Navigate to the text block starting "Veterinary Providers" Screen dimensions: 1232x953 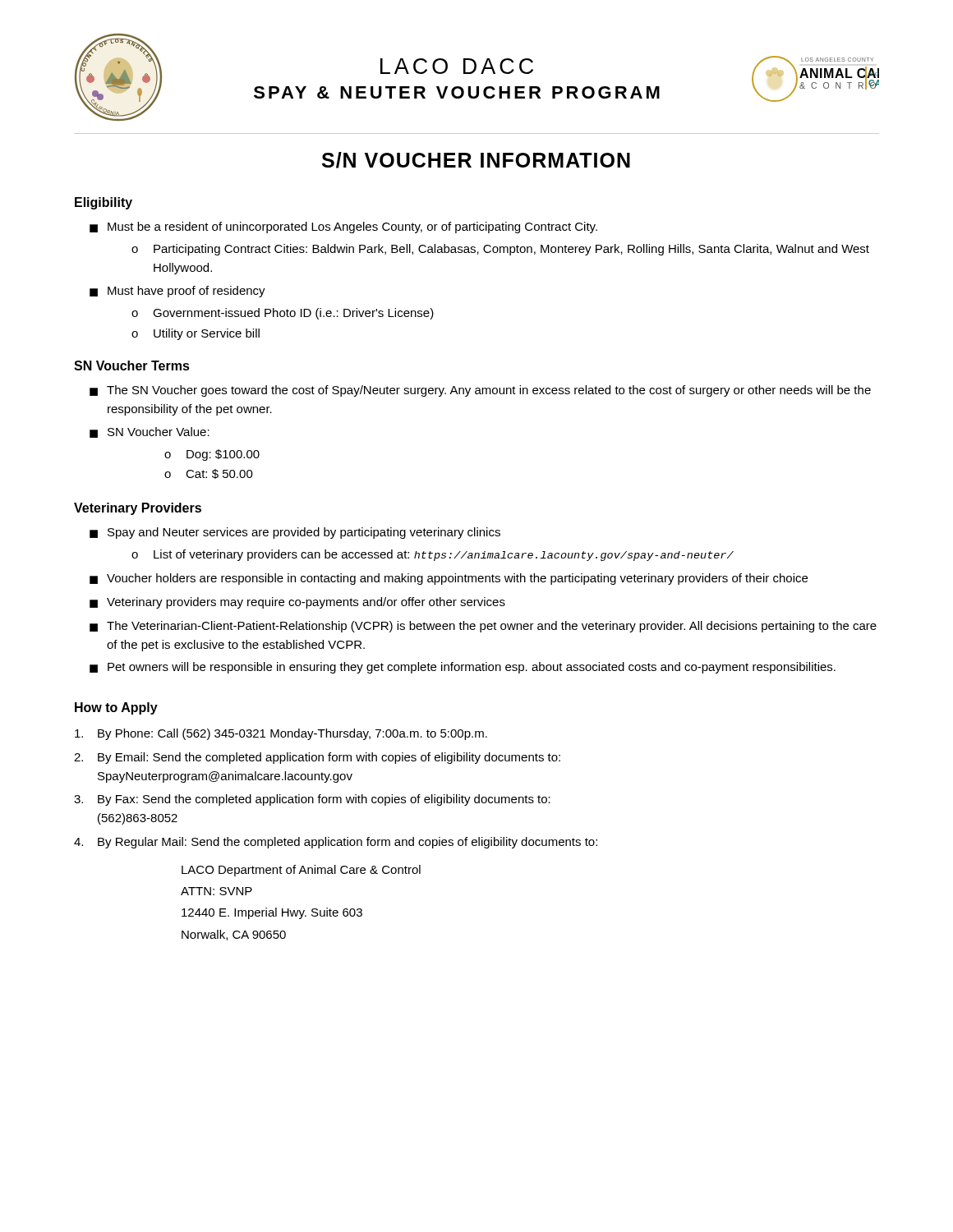click(138, 508)
